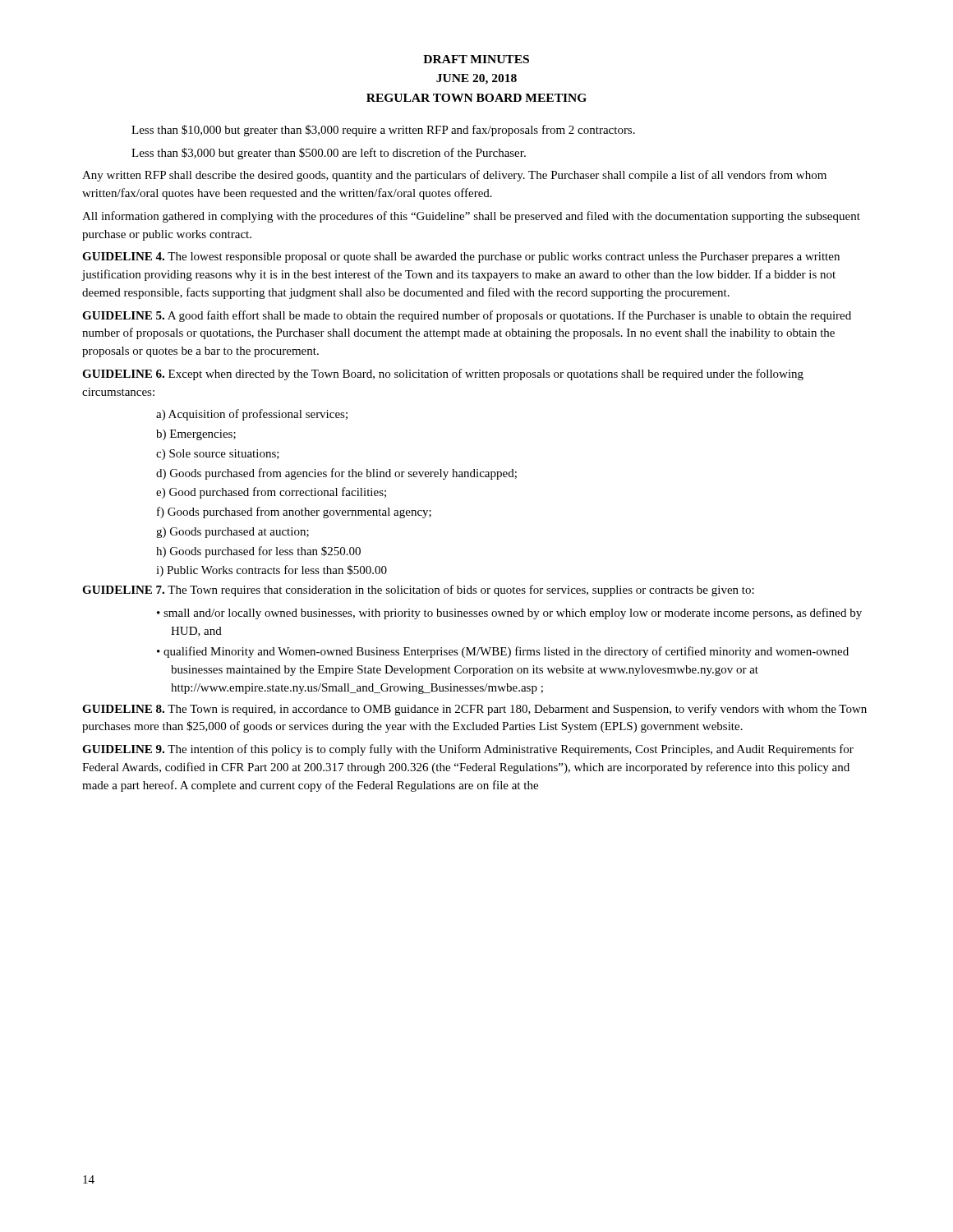Screen dimensions: 1232x953
Task: Find the block on this page that starts "GUIDELINE 4. The lowest responsible"
Action: (x=461, y=274)
